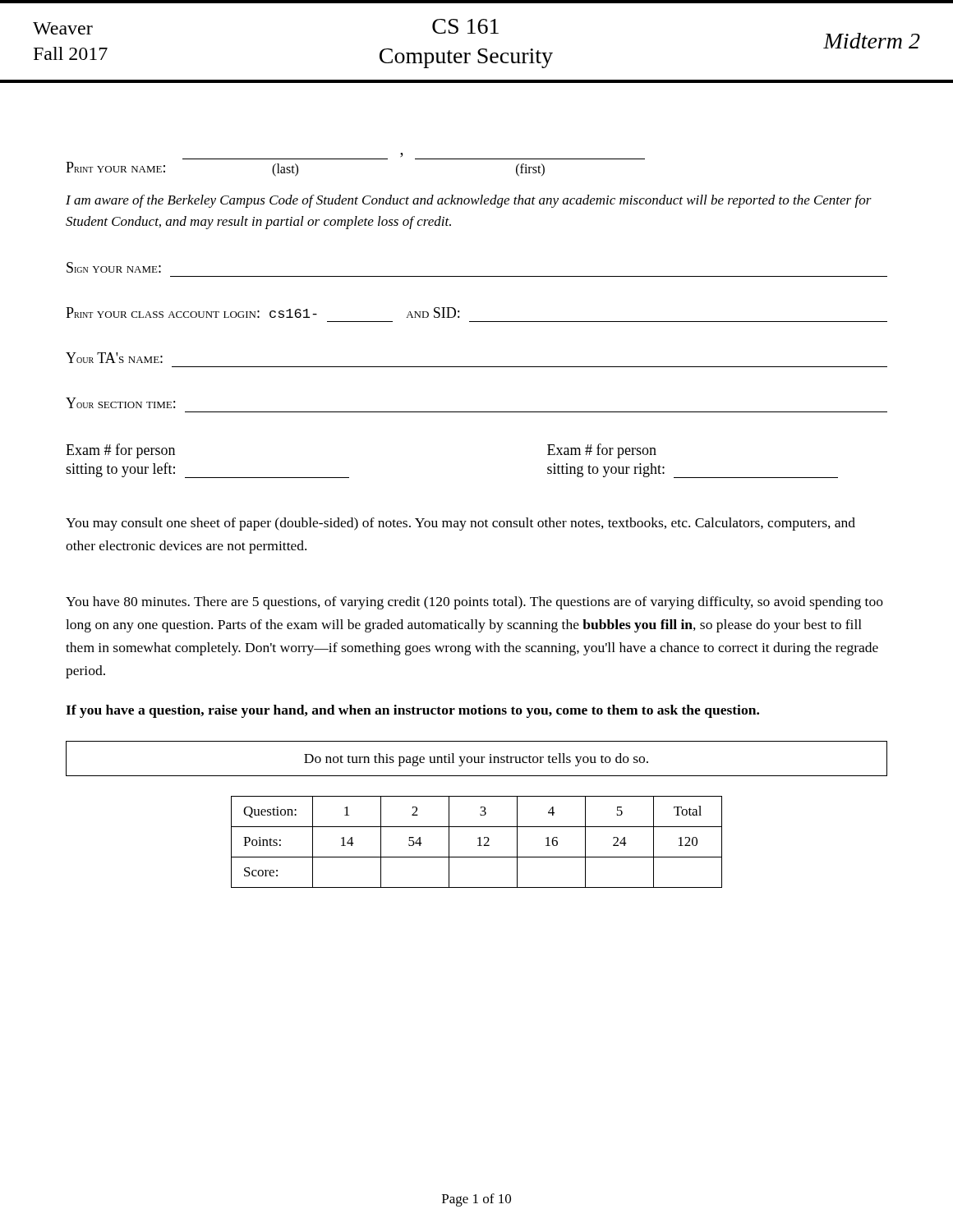This screenshot has width=953, height=1232.
Task: Where does it say "Sign your name:"?
Action: (x=476, y=267)
